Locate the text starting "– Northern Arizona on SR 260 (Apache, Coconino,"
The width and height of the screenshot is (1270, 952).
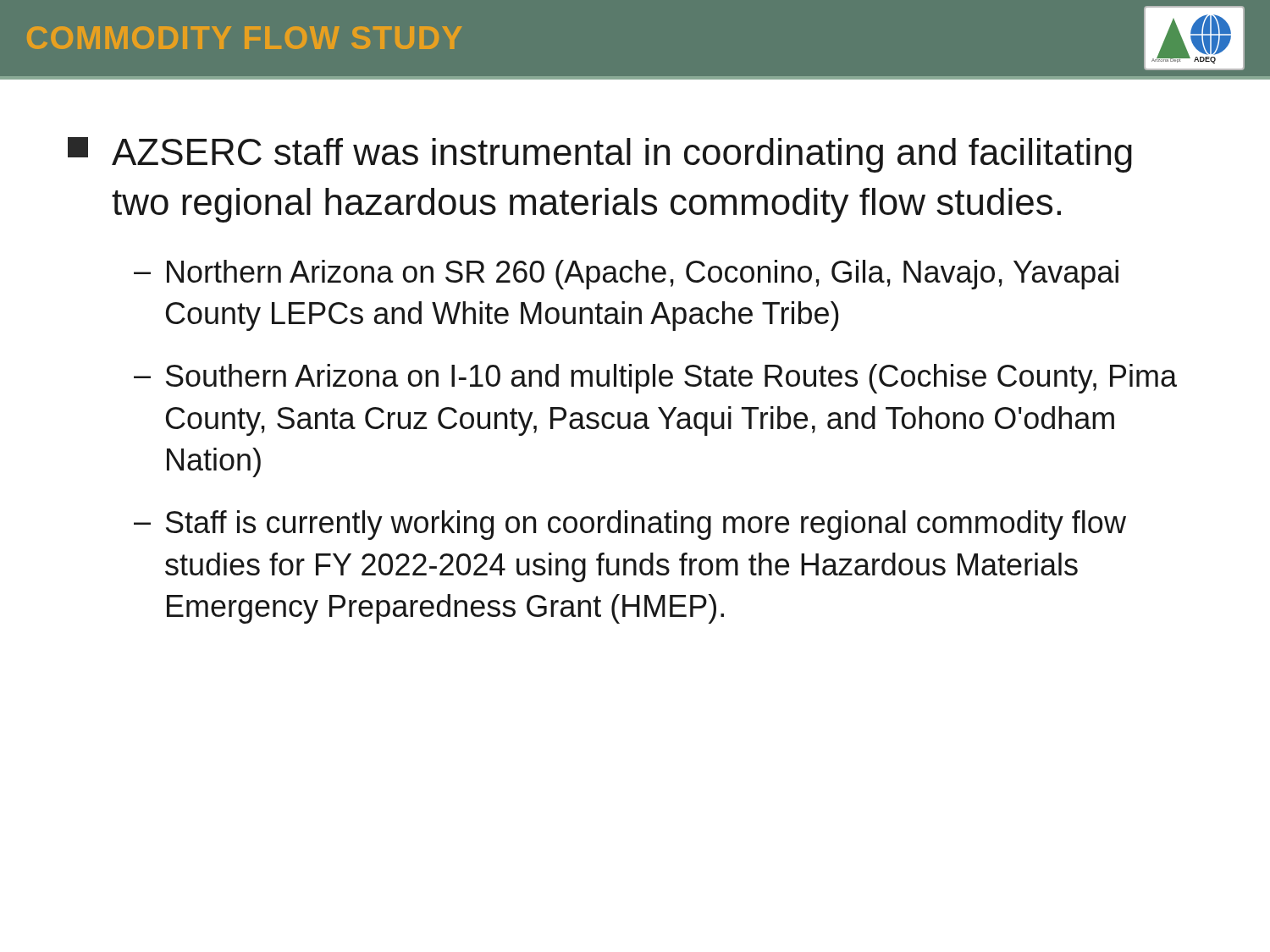click(x=668, y=293)
